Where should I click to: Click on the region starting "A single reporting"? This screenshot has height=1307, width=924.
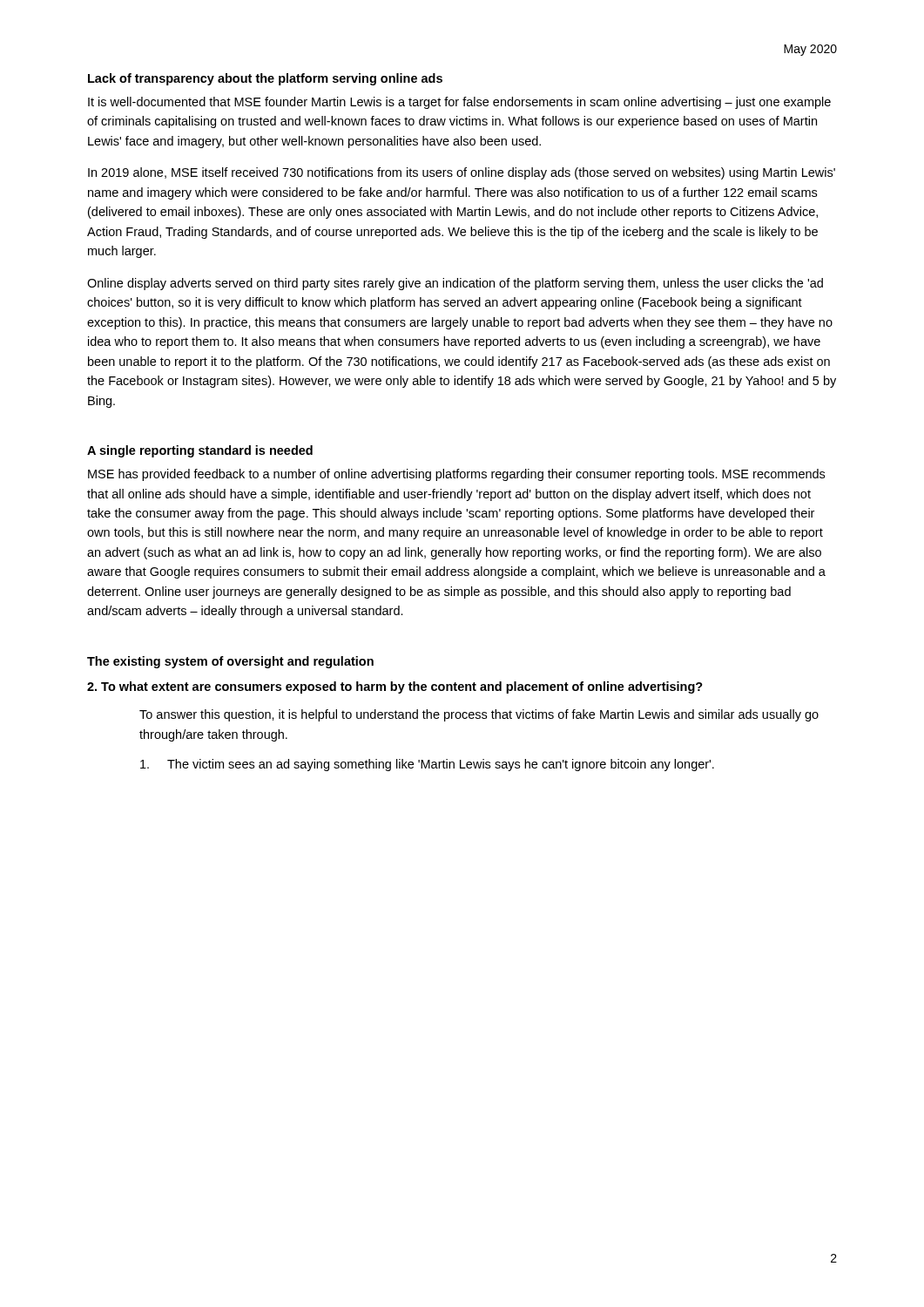[200, 451]
